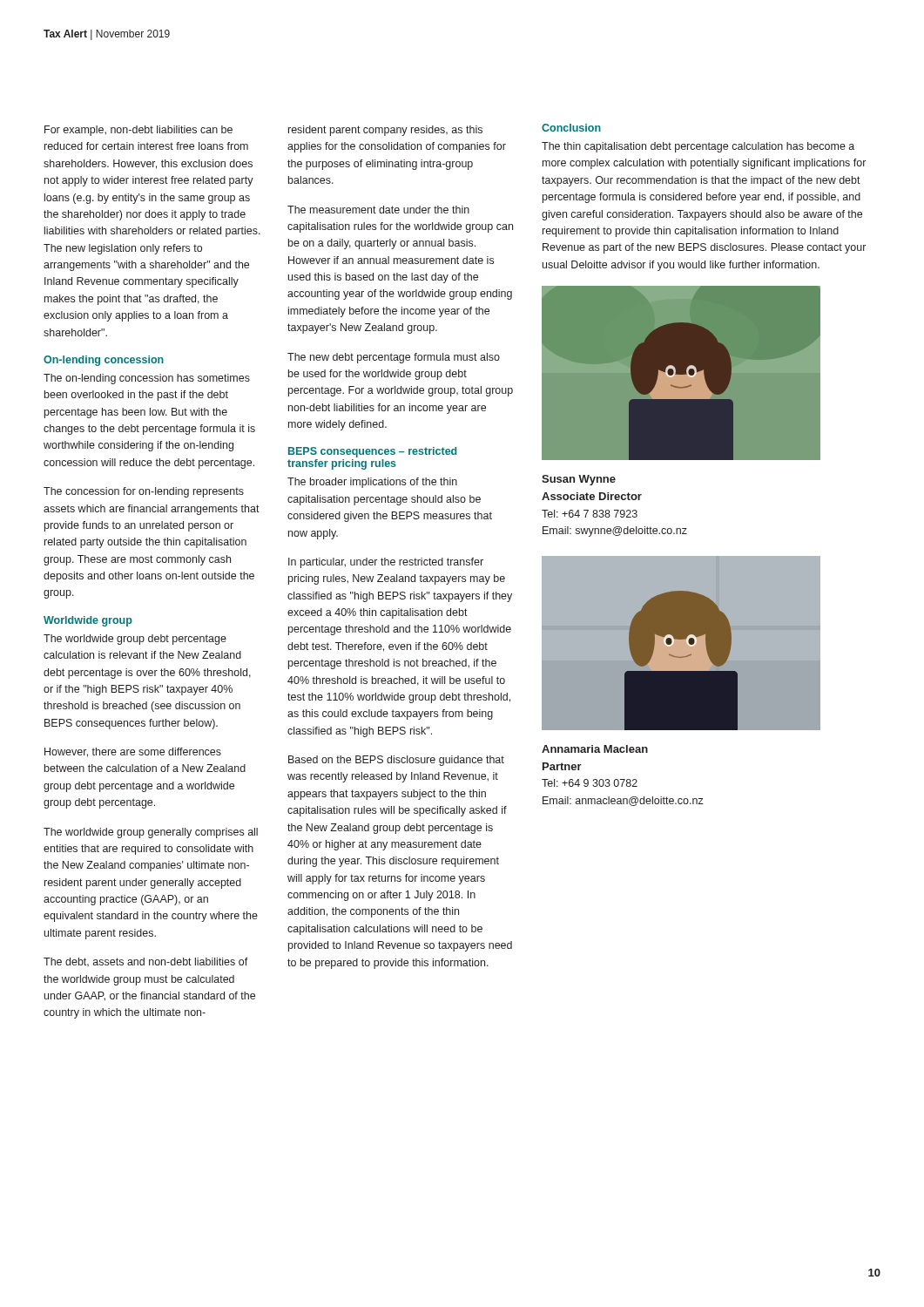
Task: Point to the region starting "For example, non-debt liabilities can be reduced for"
Action: [x=152, y=231]
